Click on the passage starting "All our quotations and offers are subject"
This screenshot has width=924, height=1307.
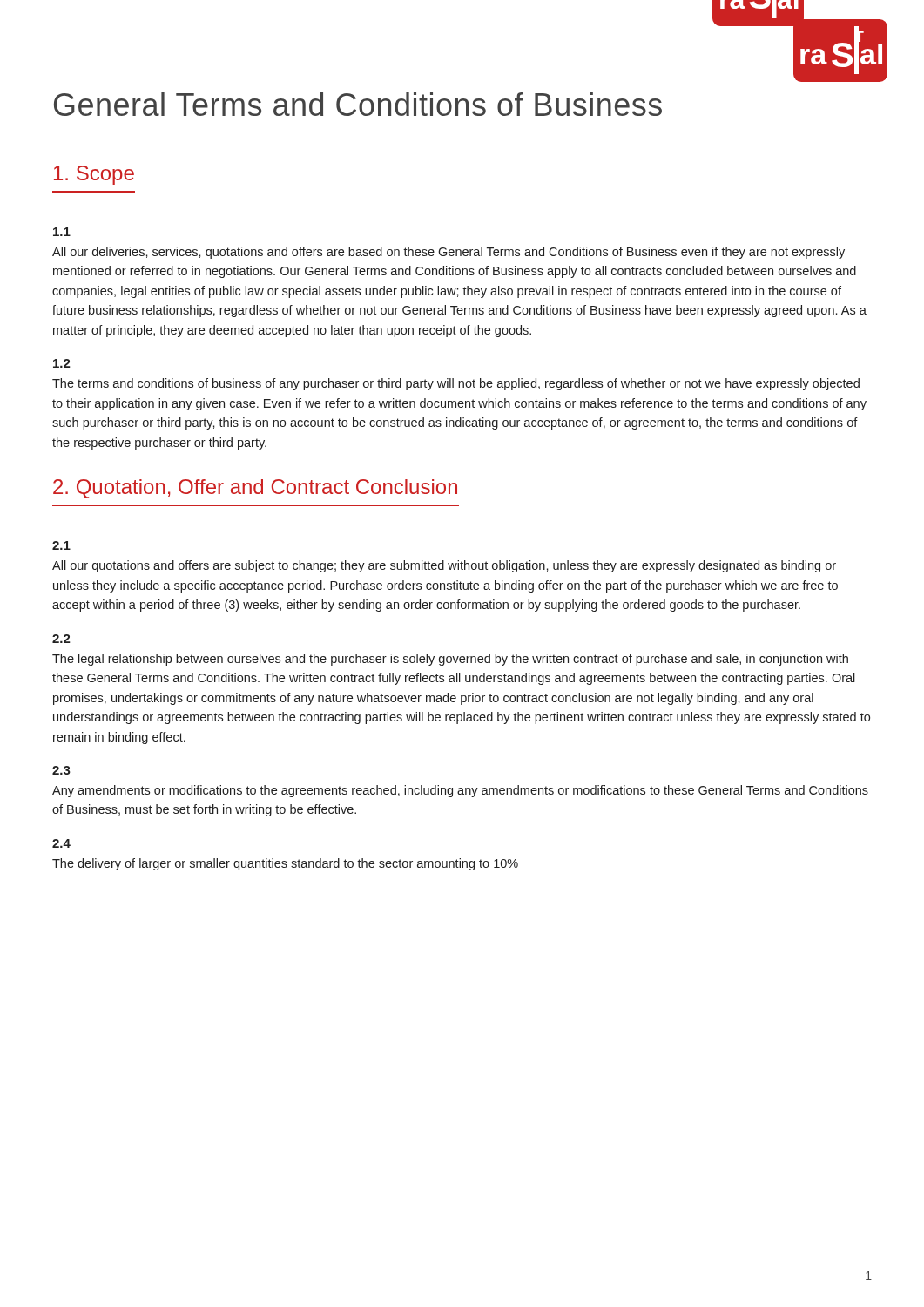click(x=445, y=585)
